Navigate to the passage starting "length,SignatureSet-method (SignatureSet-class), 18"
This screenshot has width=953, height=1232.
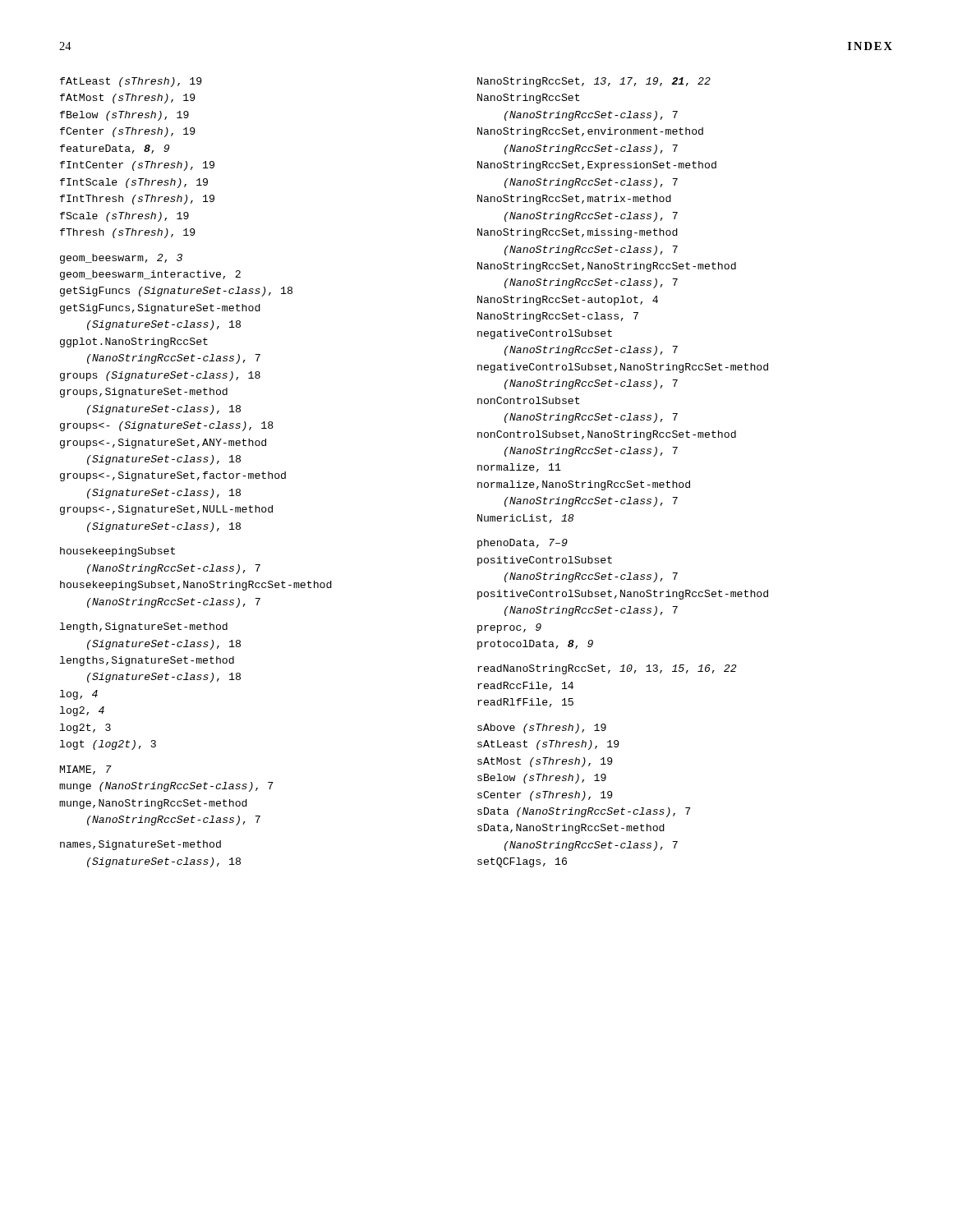pyautogui.click(x=240, y=636)
